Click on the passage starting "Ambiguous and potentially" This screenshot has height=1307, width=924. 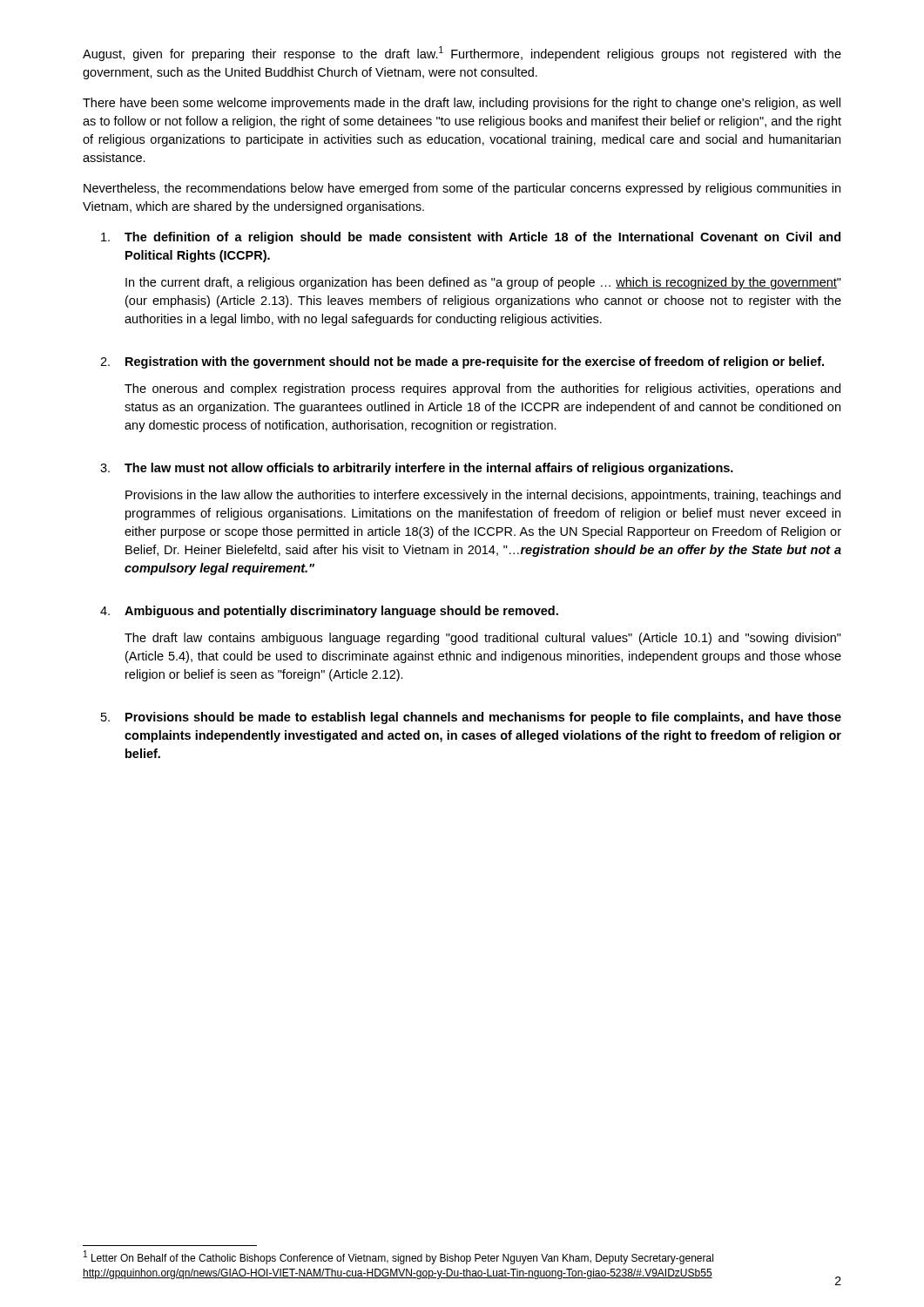[483, 643]
